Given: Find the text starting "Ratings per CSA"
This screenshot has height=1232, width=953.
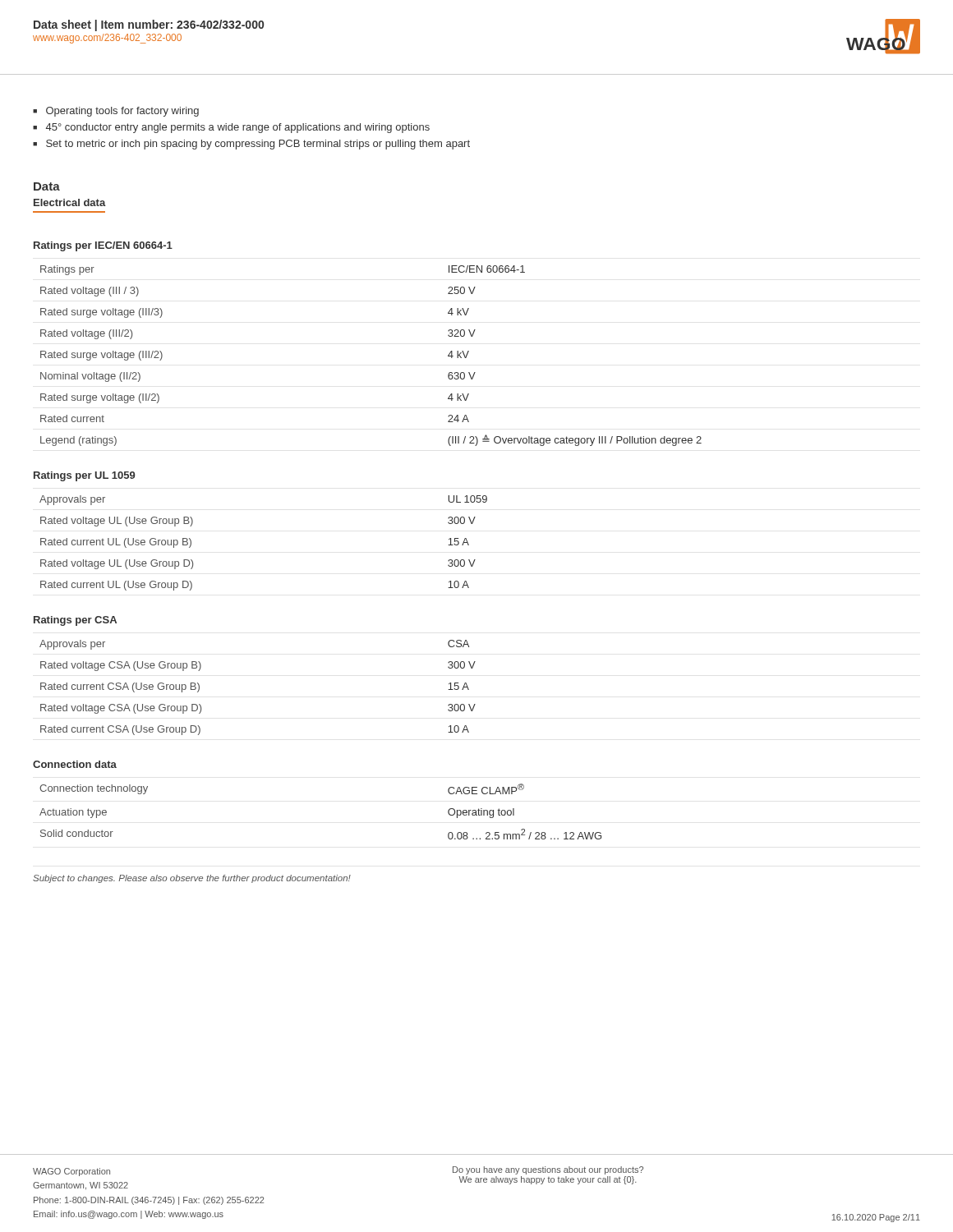Looking at the screenshot, I should pos(75,621).
